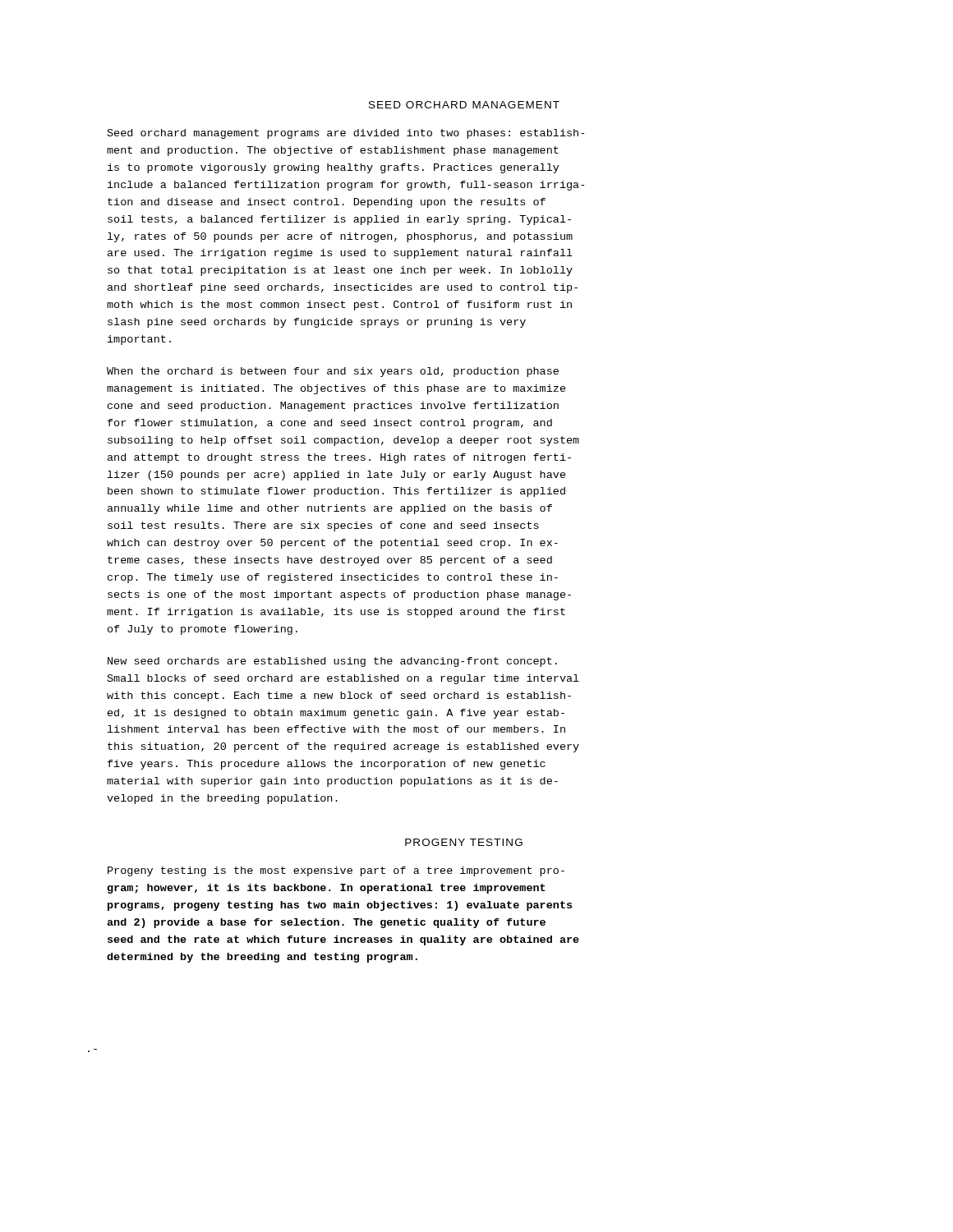The width and height of the screenshot is (953, 1232).
Task: Locate the region starting "Seed orchard management programs are divided"
Action: [x=346, y=237]
